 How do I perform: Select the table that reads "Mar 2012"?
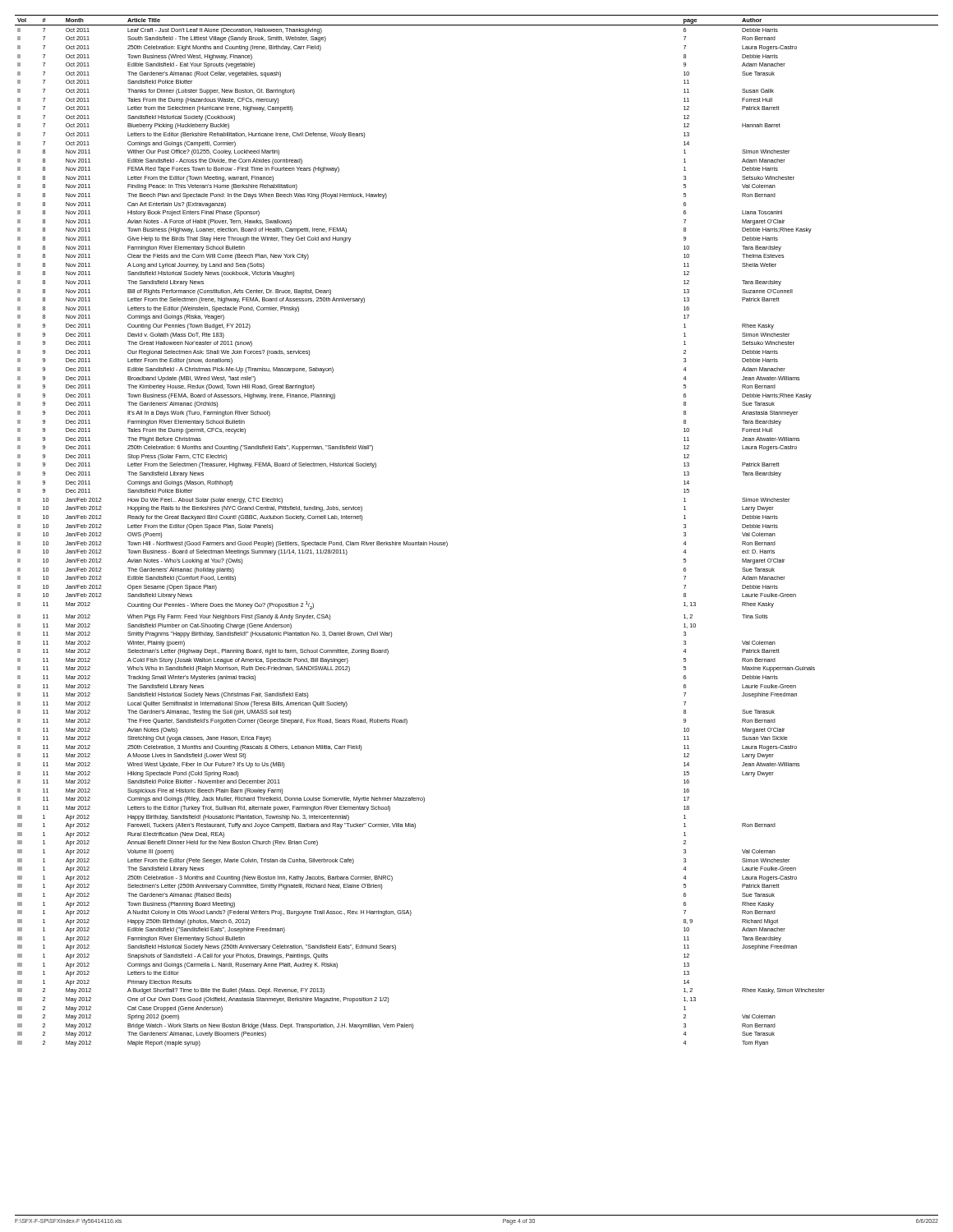[476, 531]
